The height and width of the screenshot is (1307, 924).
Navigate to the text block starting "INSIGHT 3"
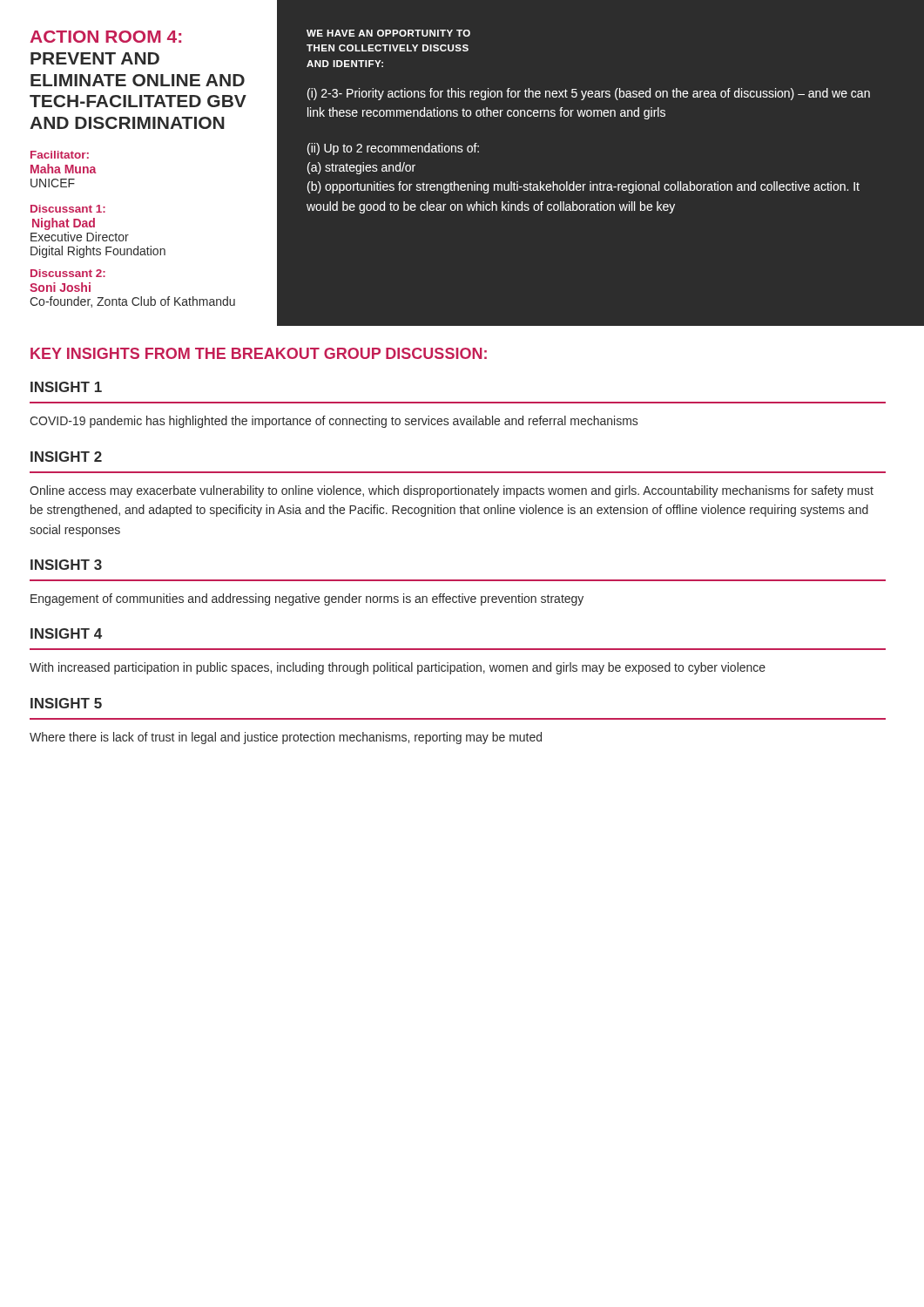66,568
